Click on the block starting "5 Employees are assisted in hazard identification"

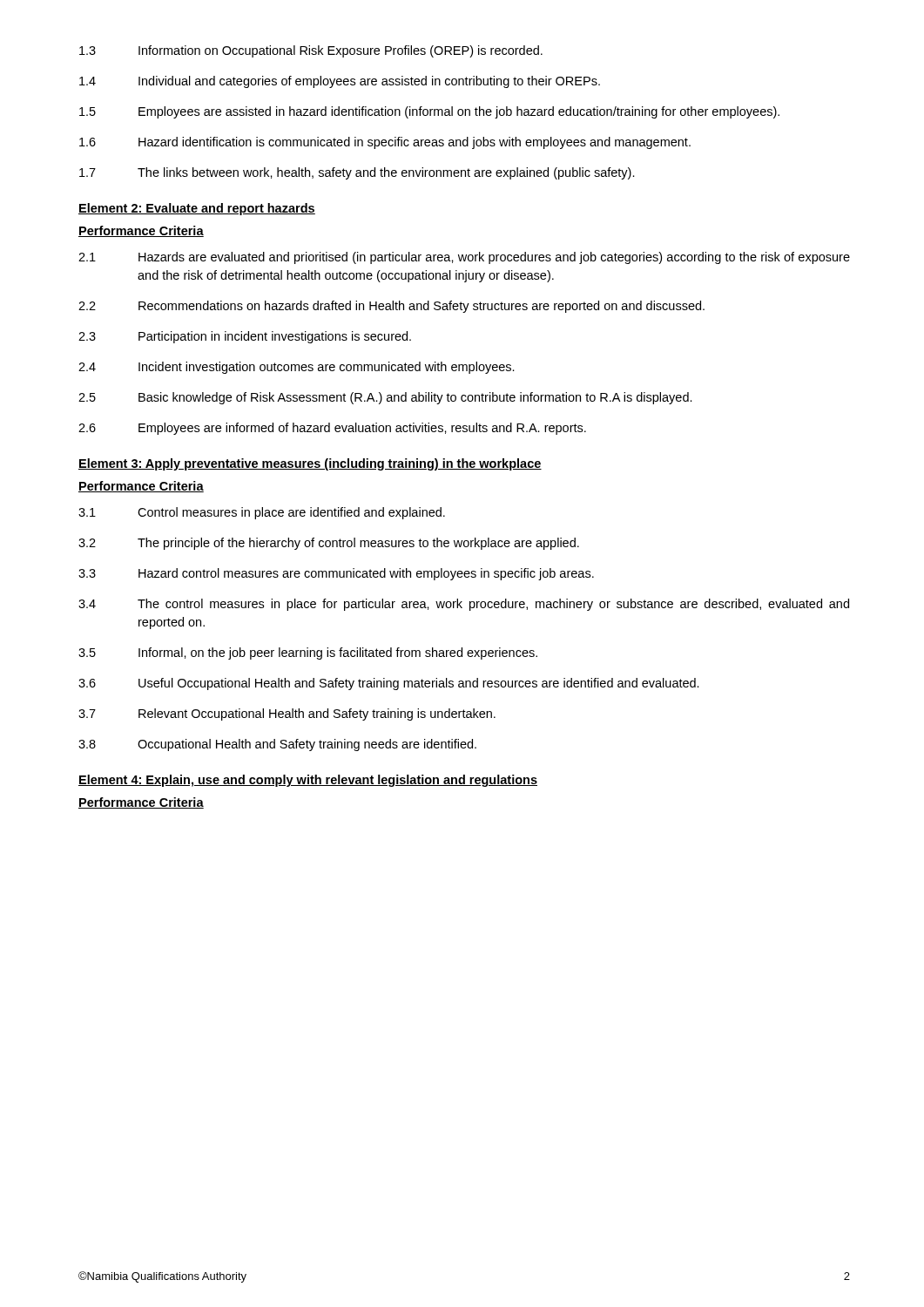point(464,112)
